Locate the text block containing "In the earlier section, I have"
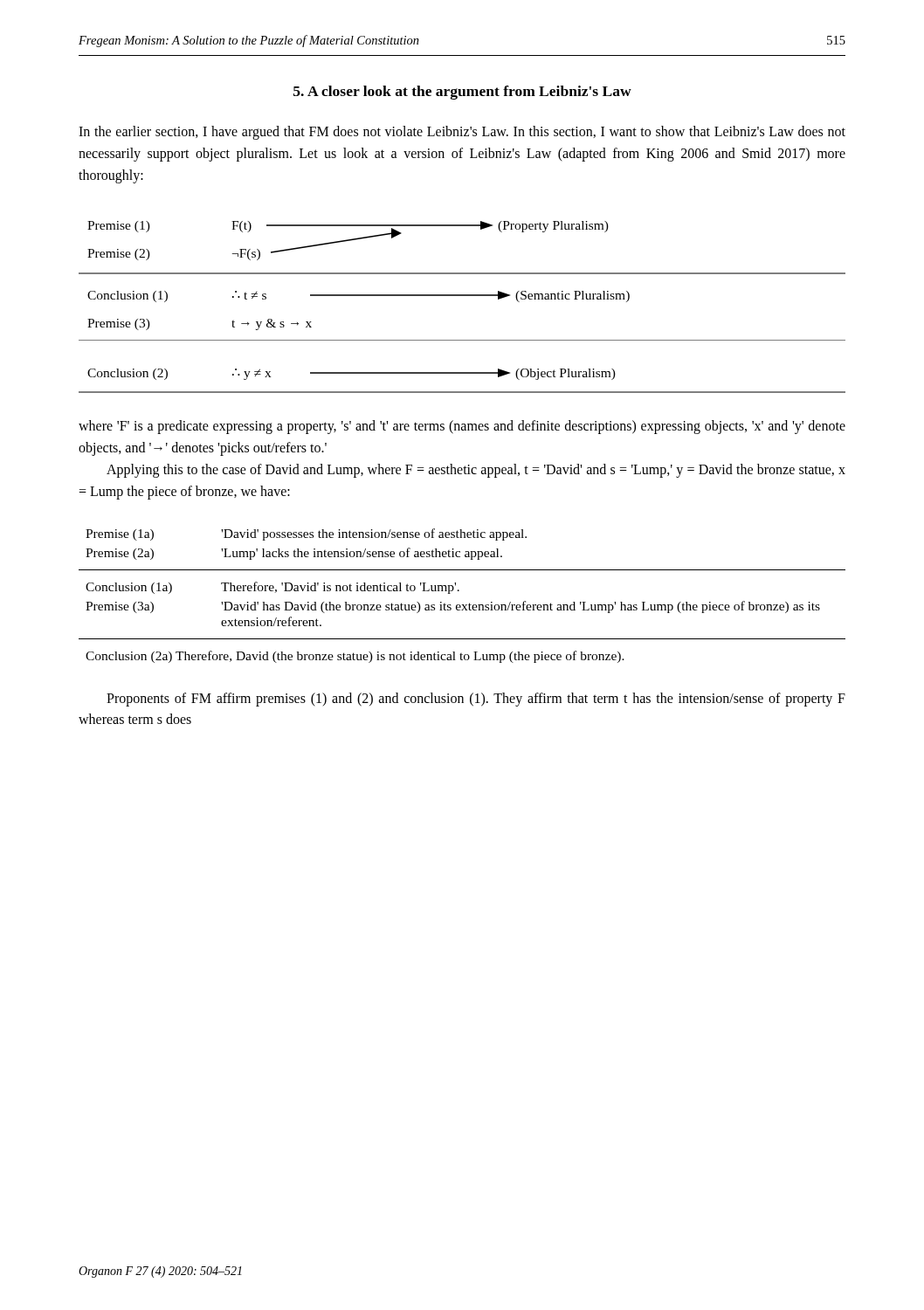The image size is (924, 1310). click(x=462, y=153)
